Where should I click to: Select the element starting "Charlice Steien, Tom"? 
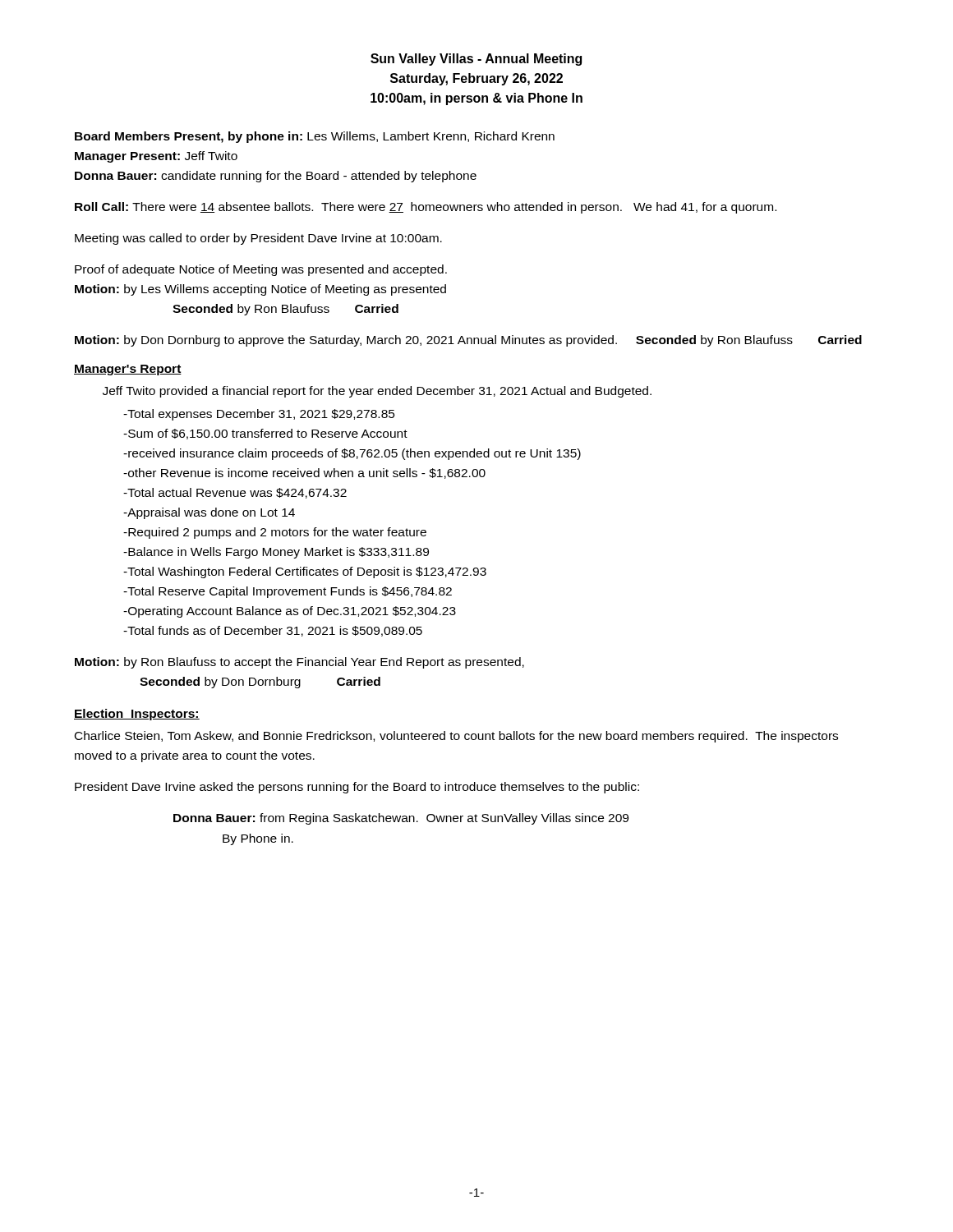pos(456,746)
